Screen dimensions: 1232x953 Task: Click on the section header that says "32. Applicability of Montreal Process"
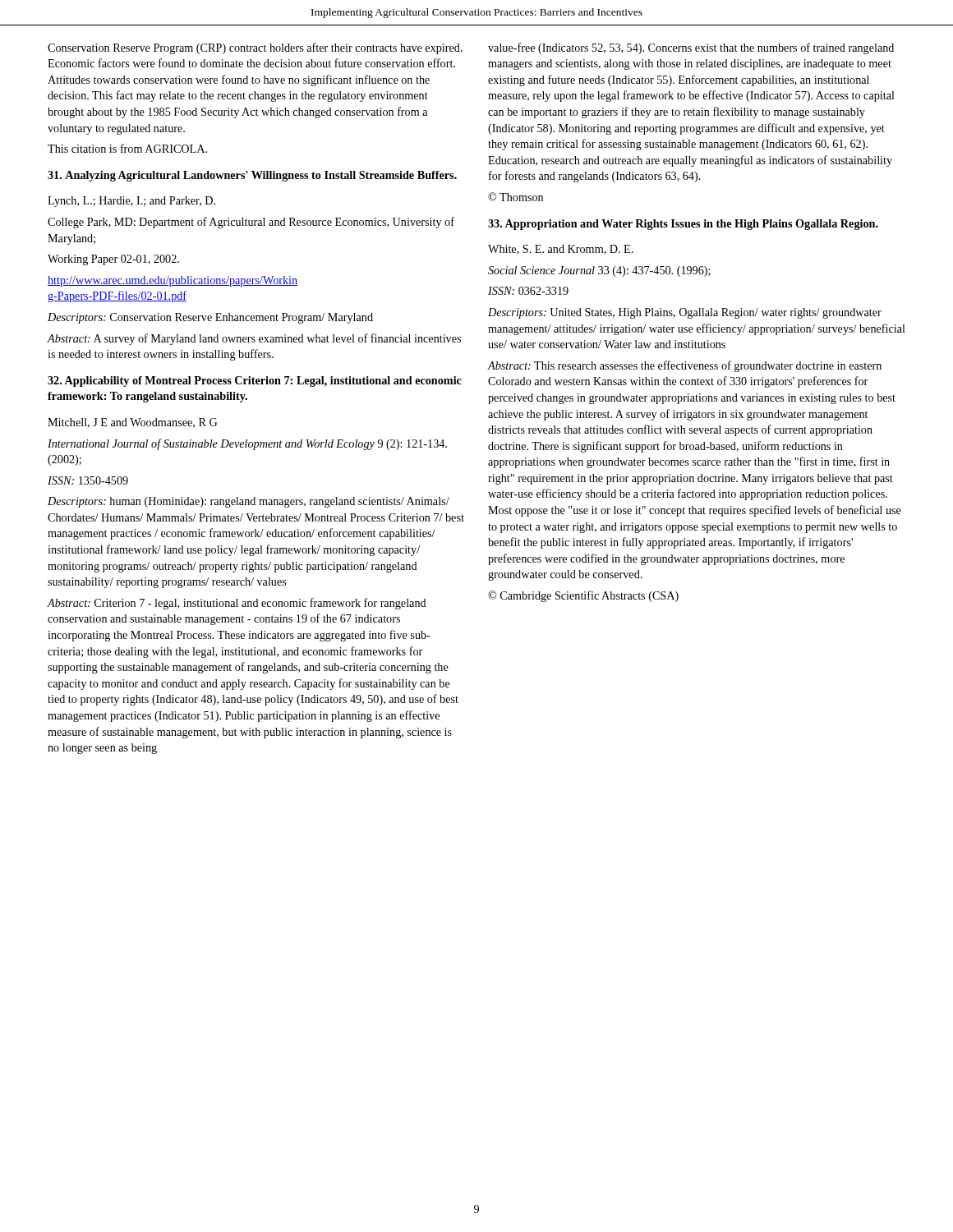[256, 389]
